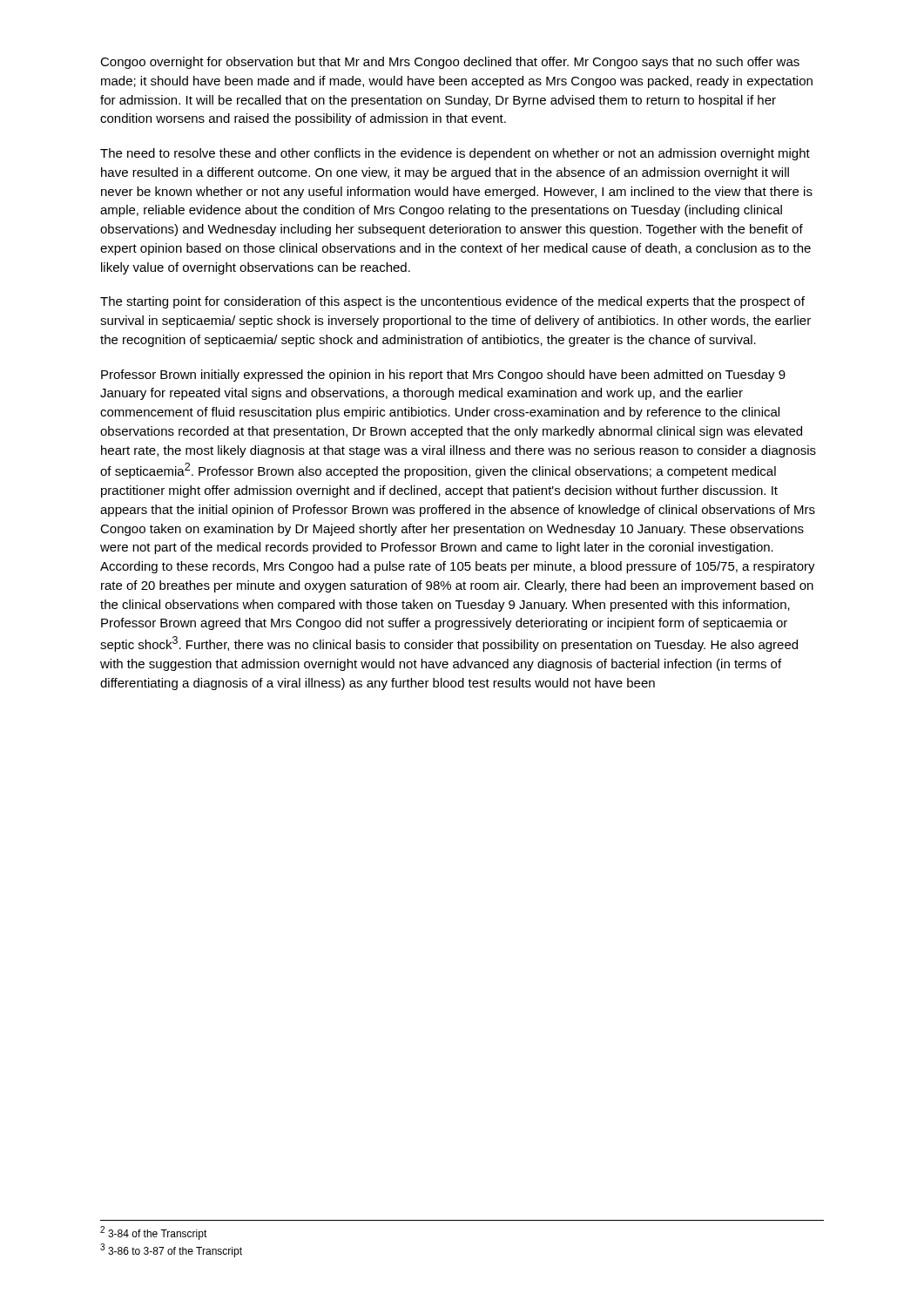924x1307 pixels.
Task: Locate the footnote that reads "3 3-86 to"
Action: (171, 1250)
